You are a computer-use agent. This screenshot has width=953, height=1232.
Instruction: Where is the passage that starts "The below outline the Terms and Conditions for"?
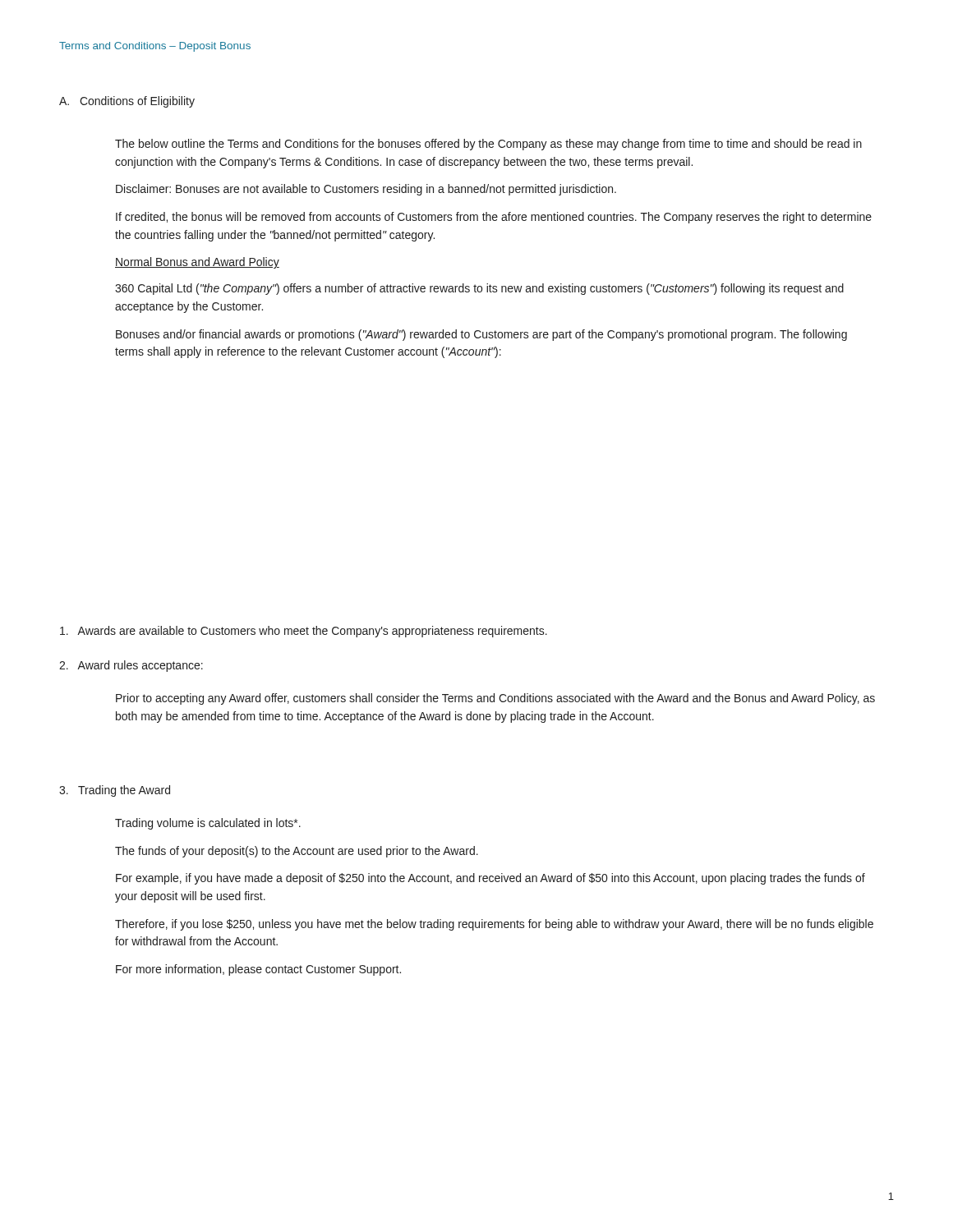click(x=489, y=153)
